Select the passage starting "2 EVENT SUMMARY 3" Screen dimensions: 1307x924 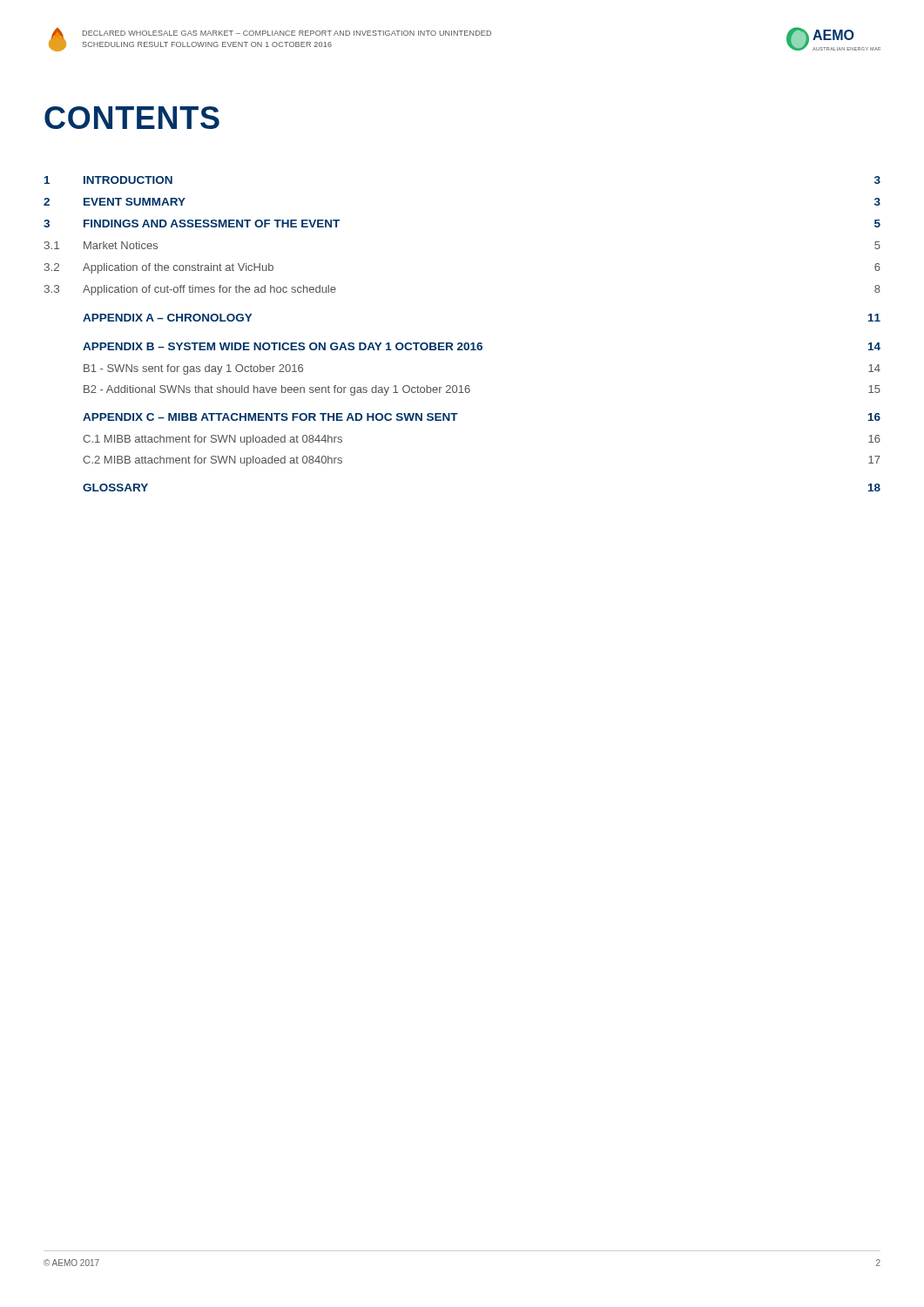click(47, 202)
